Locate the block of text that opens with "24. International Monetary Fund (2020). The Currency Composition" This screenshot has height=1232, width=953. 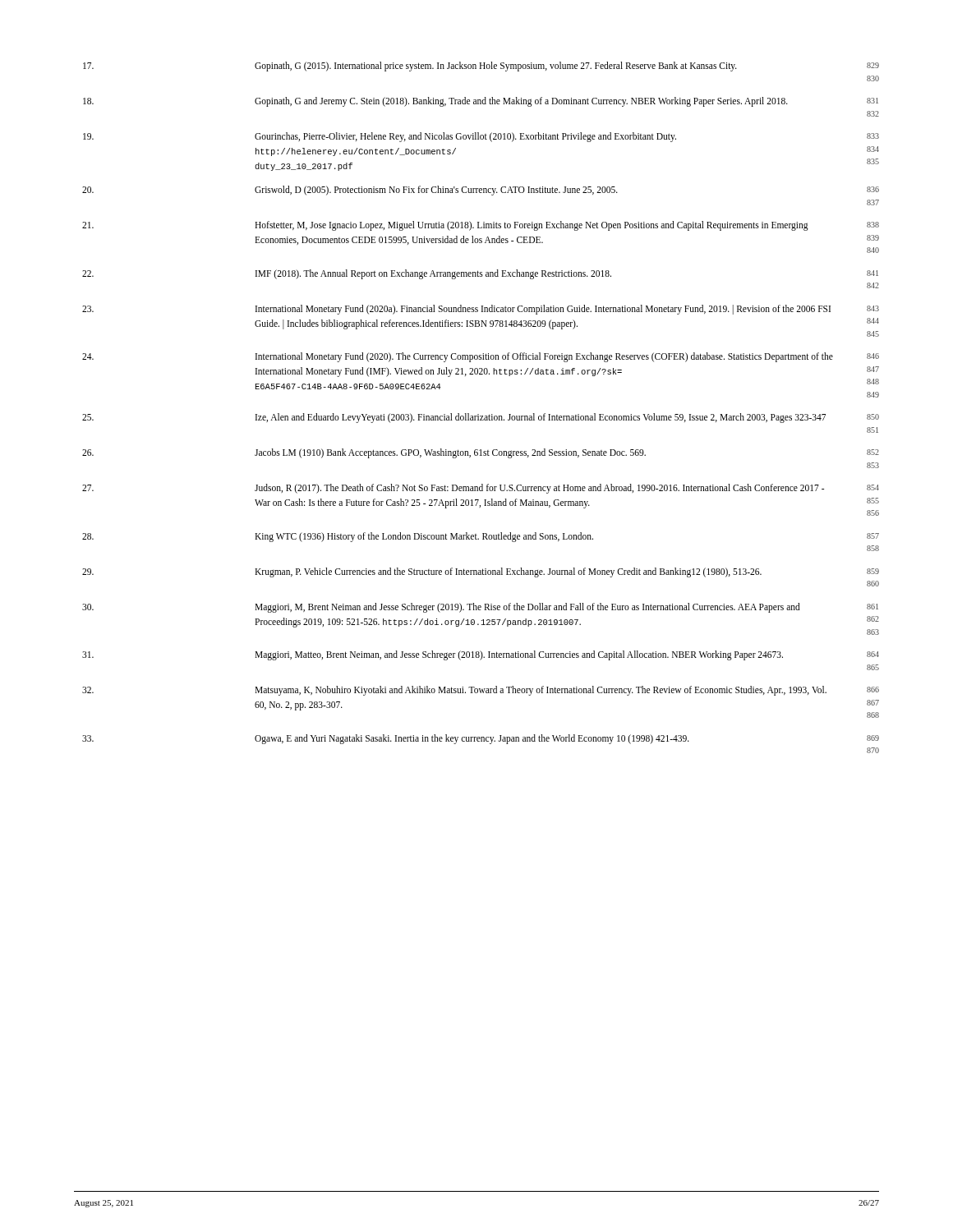coord(476,376)
